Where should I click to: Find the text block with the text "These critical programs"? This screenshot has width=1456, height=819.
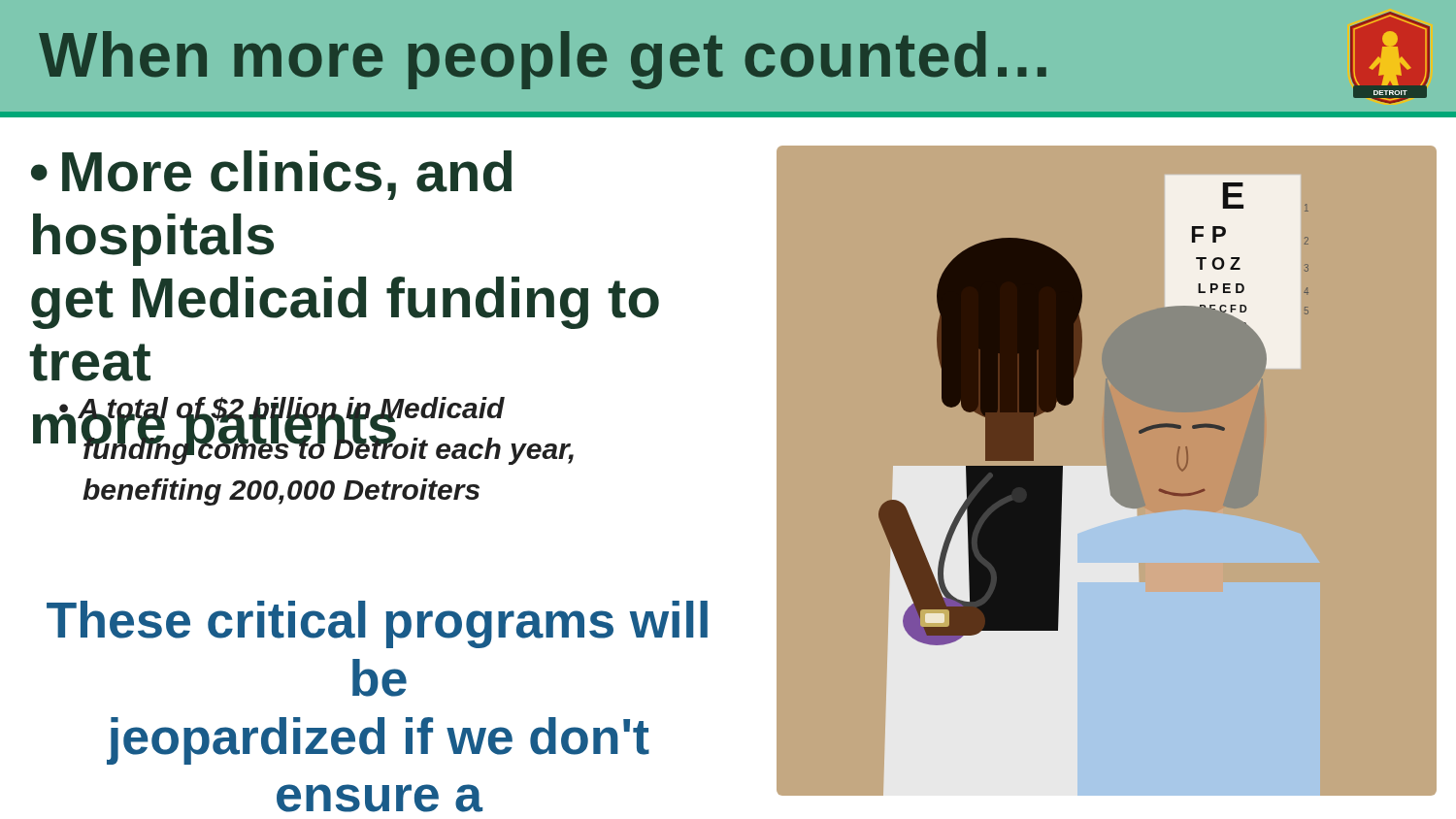pyautogui.click(x=379, y=705)
